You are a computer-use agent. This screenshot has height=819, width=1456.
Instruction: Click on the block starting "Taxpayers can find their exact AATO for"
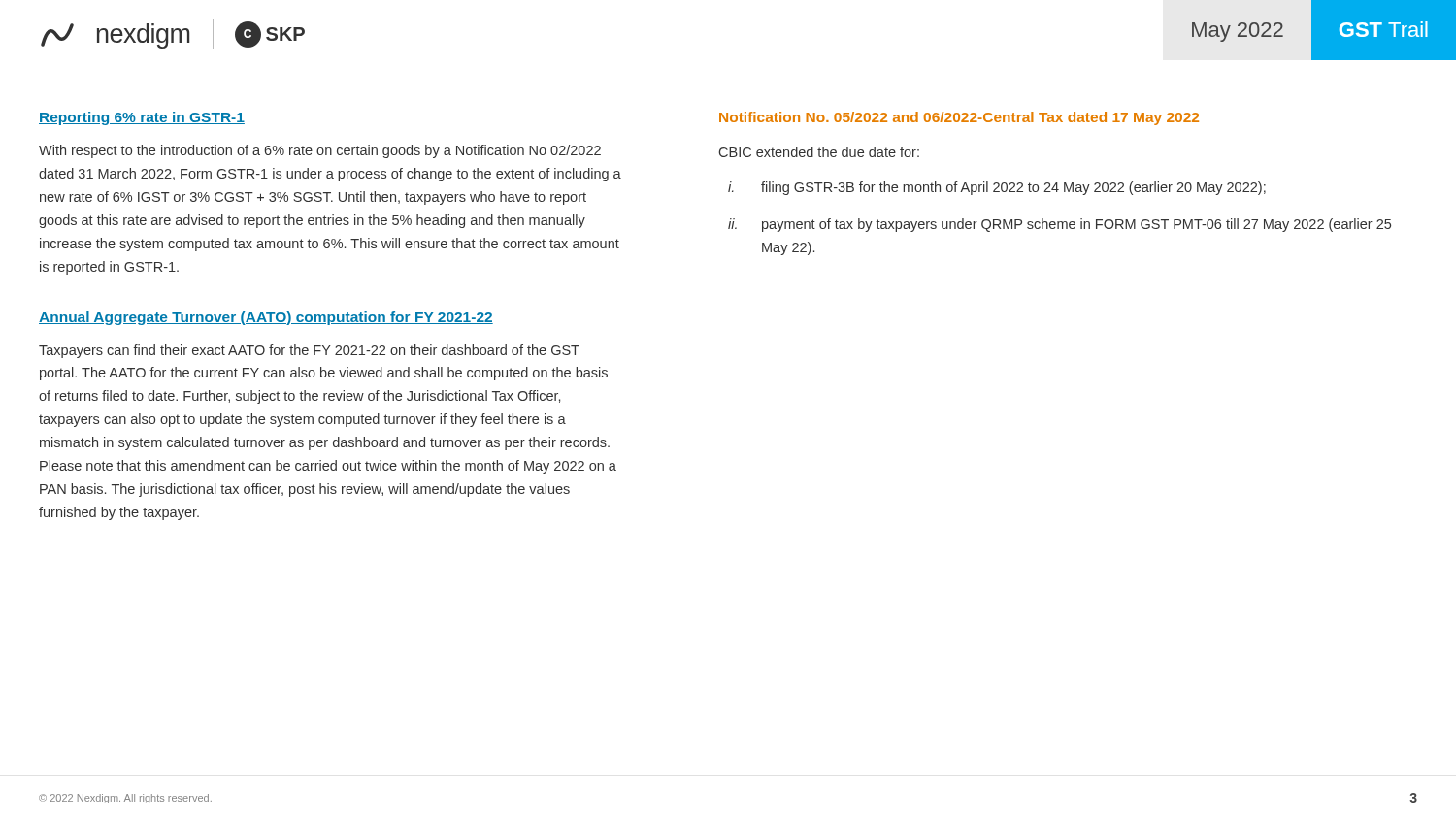[328, 431]
